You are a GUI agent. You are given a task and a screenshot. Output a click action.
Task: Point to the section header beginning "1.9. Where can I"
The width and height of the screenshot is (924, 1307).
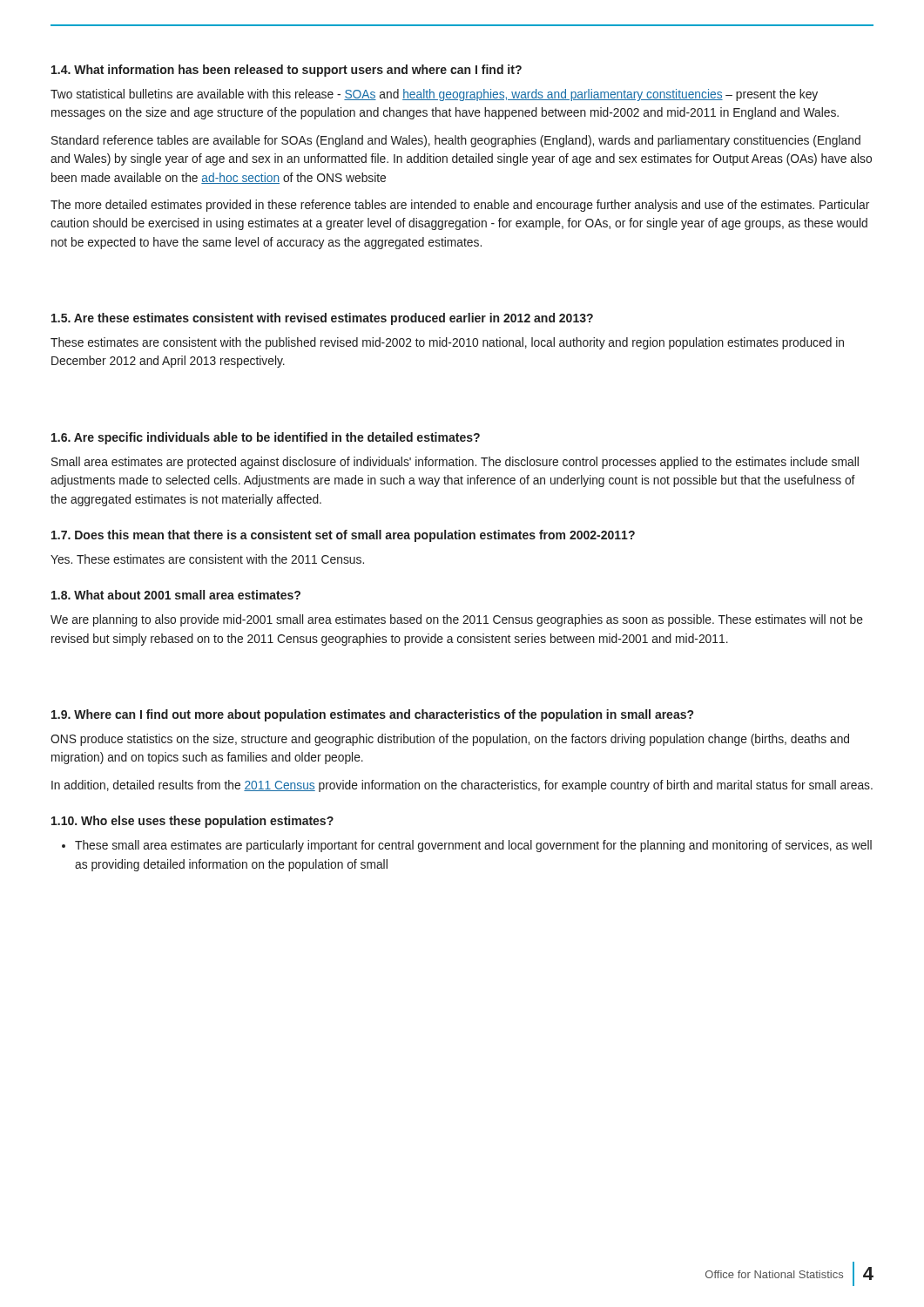[x=372, y=714]
